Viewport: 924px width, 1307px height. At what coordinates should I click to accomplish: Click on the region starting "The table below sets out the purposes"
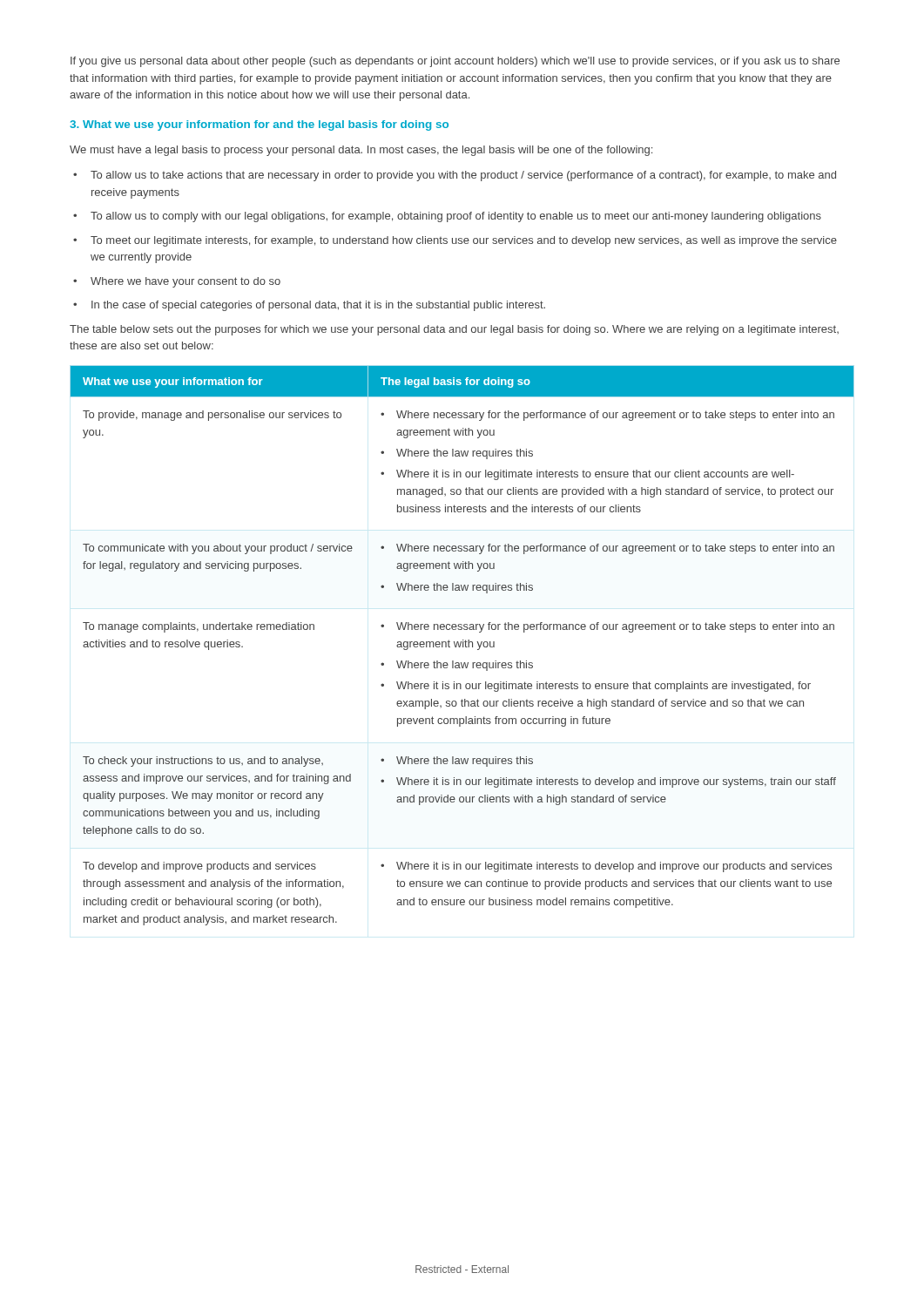tap(455, 337)
